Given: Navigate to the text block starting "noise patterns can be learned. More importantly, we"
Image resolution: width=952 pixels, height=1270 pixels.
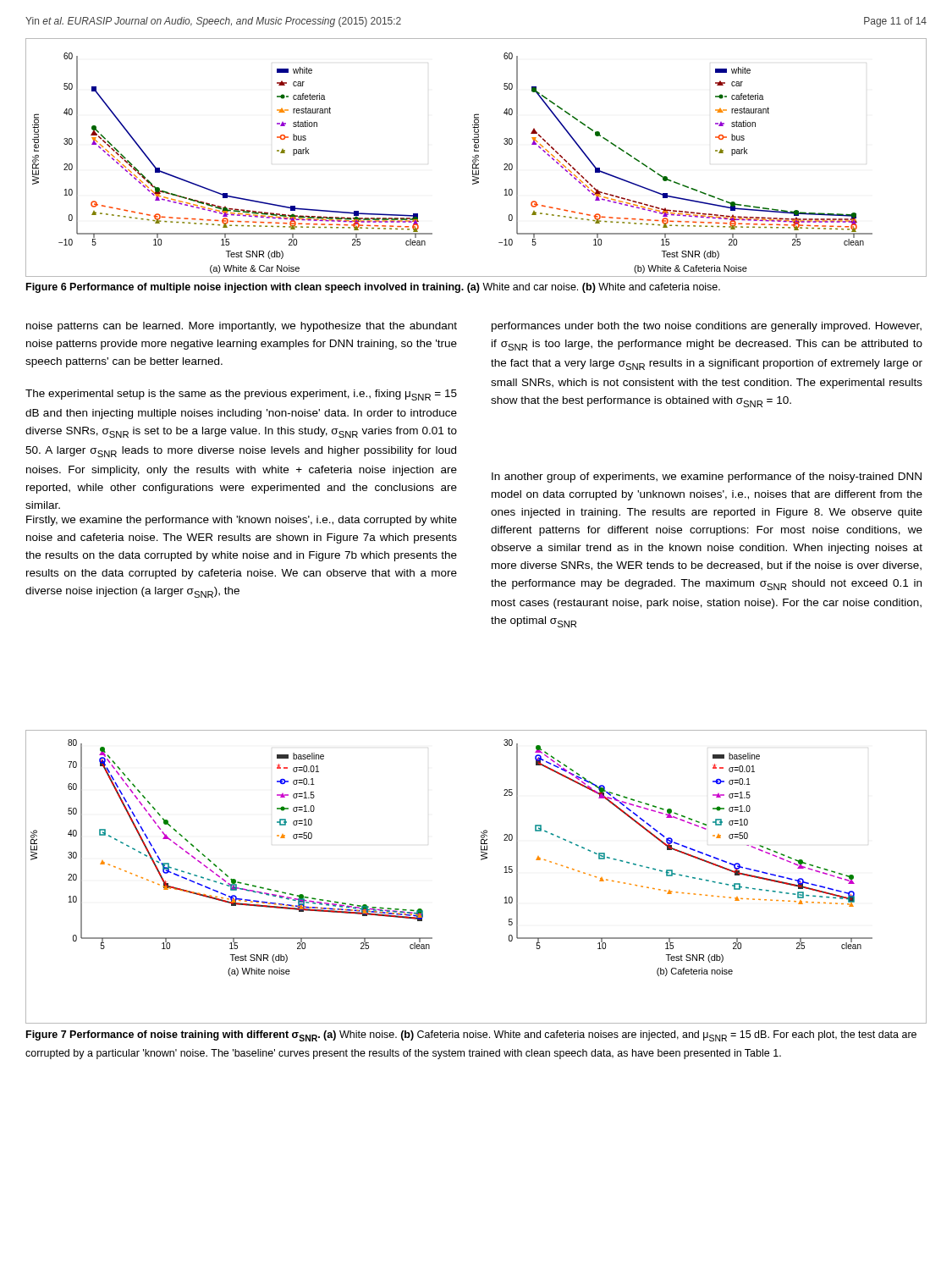Looking at the screenshot, I should [x=241, y=343].
